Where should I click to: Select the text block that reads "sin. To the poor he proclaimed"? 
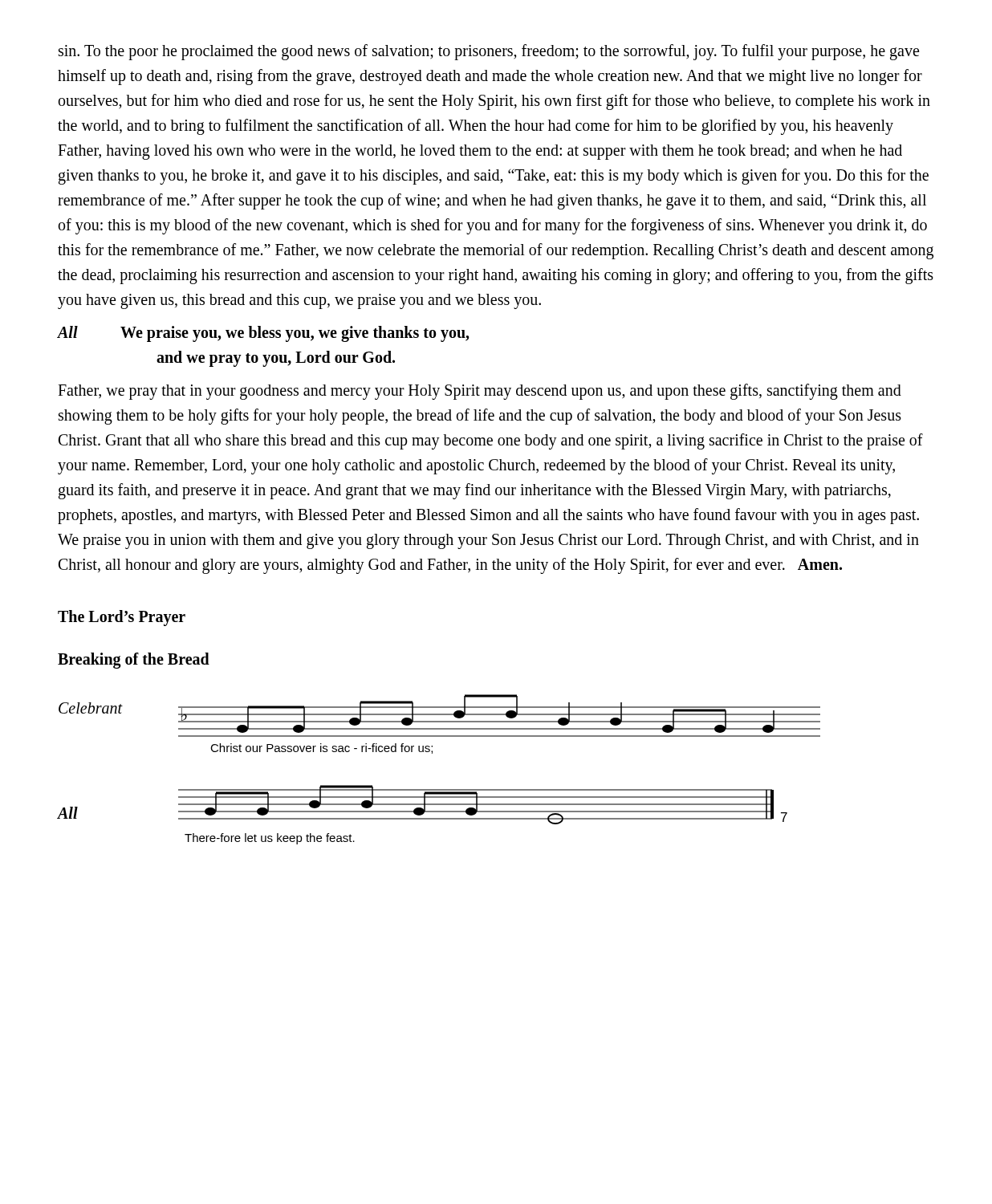pos(496,175)
